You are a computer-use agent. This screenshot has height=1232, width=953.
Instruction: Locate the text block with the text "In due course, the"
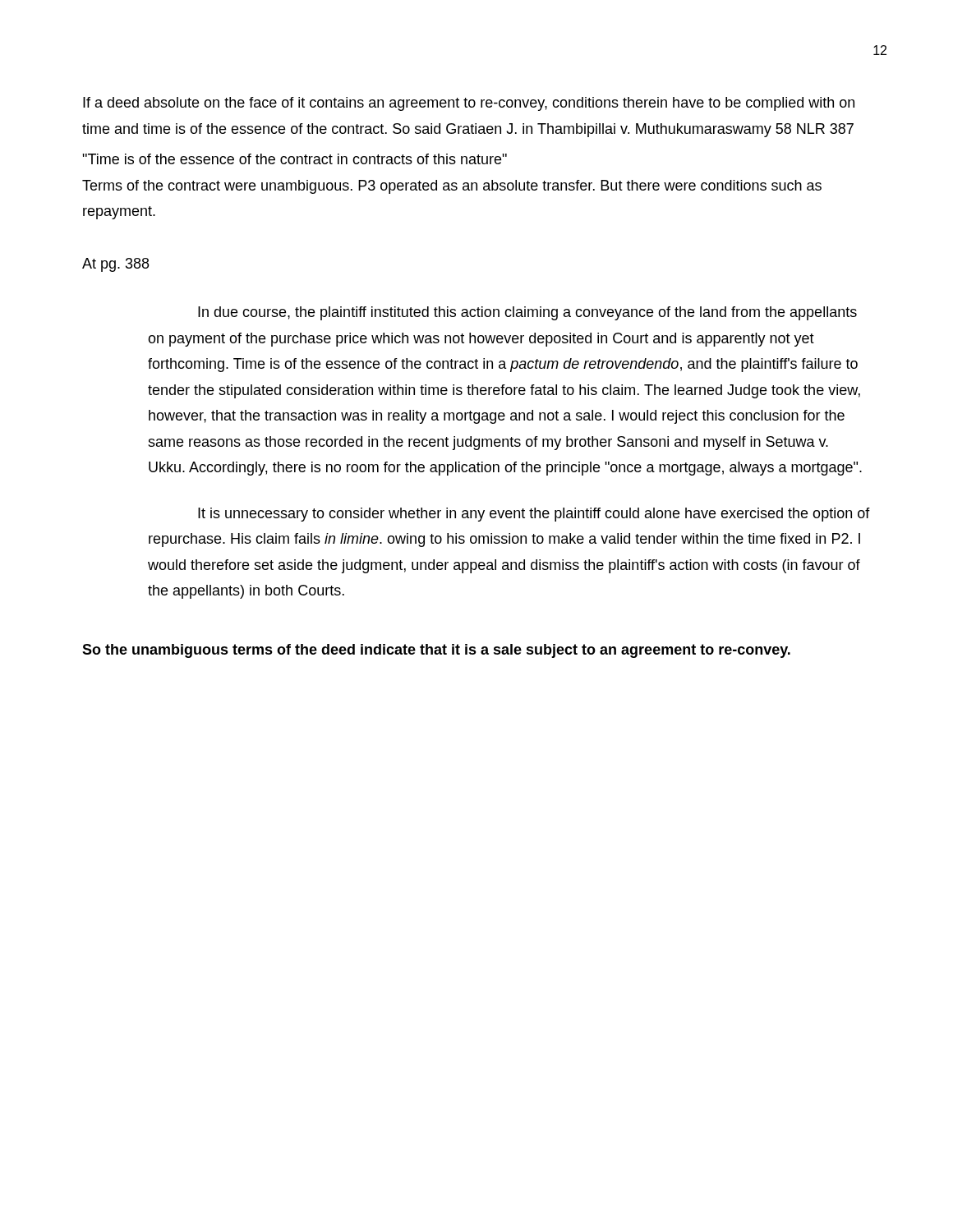pos(509,390)
